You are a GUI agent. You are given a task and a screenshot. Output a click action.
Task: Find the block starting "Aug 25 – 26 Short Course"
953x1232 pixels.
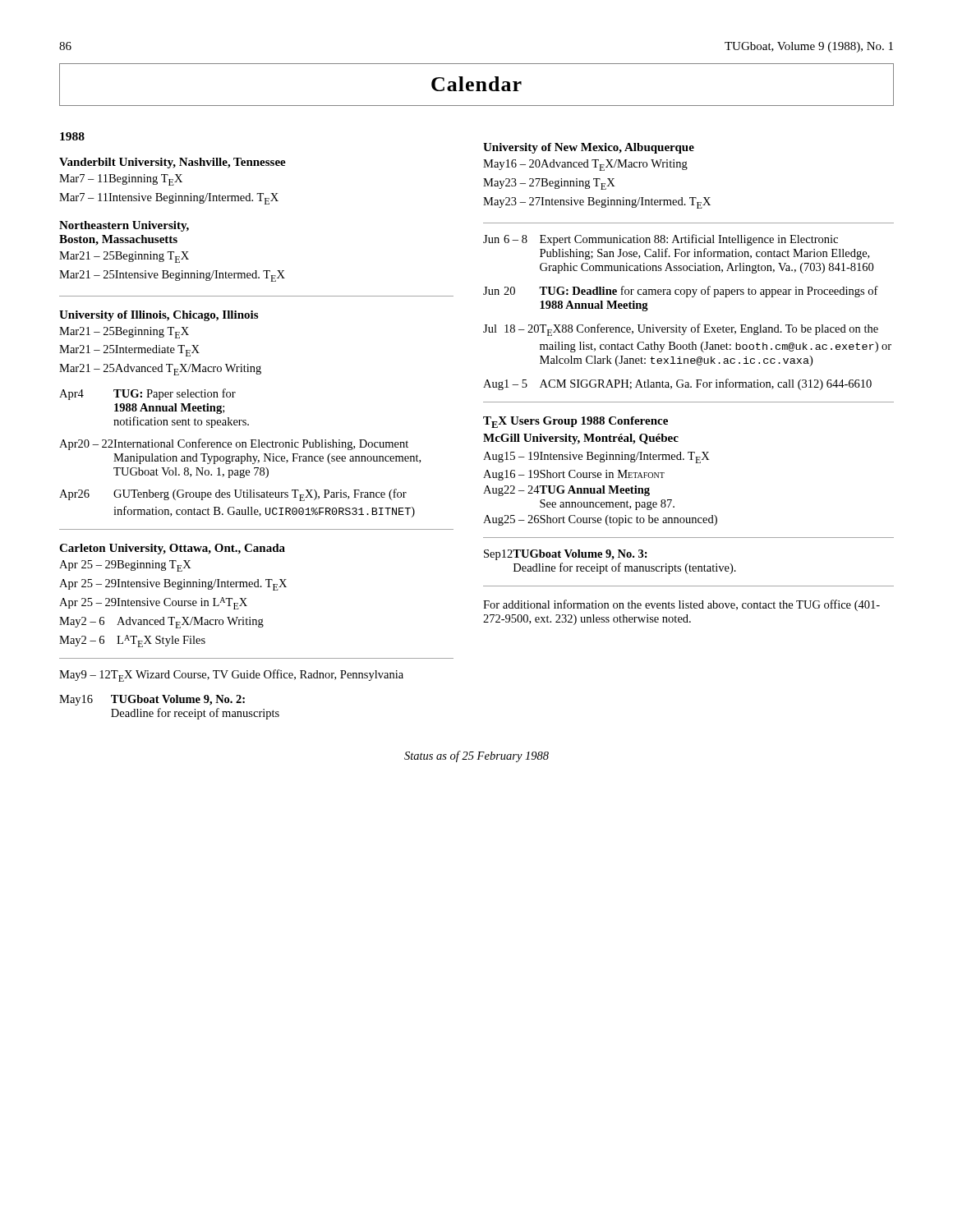click(688, 520)
